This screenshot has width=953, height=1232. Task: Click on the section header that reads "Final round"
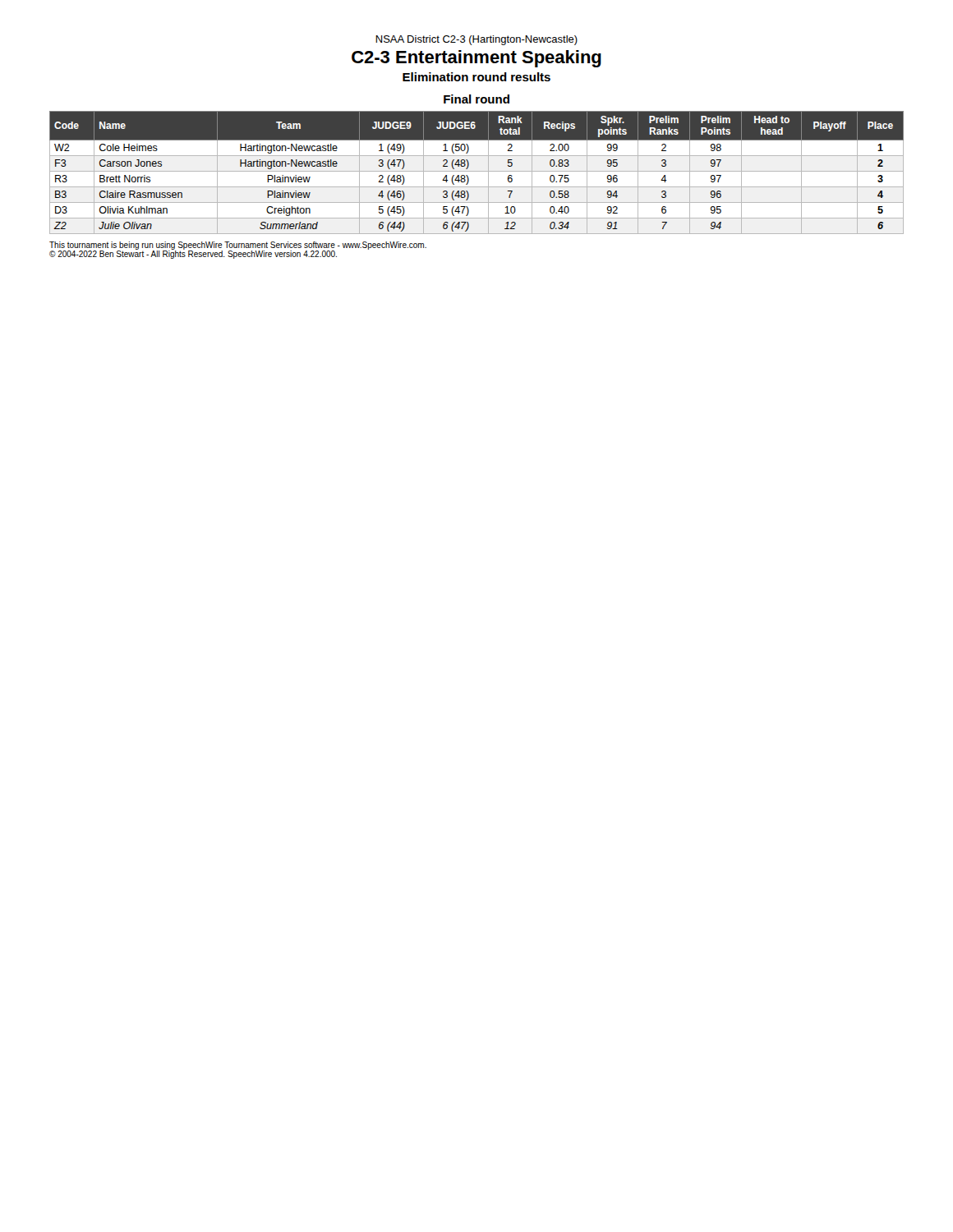coord(476,99)
